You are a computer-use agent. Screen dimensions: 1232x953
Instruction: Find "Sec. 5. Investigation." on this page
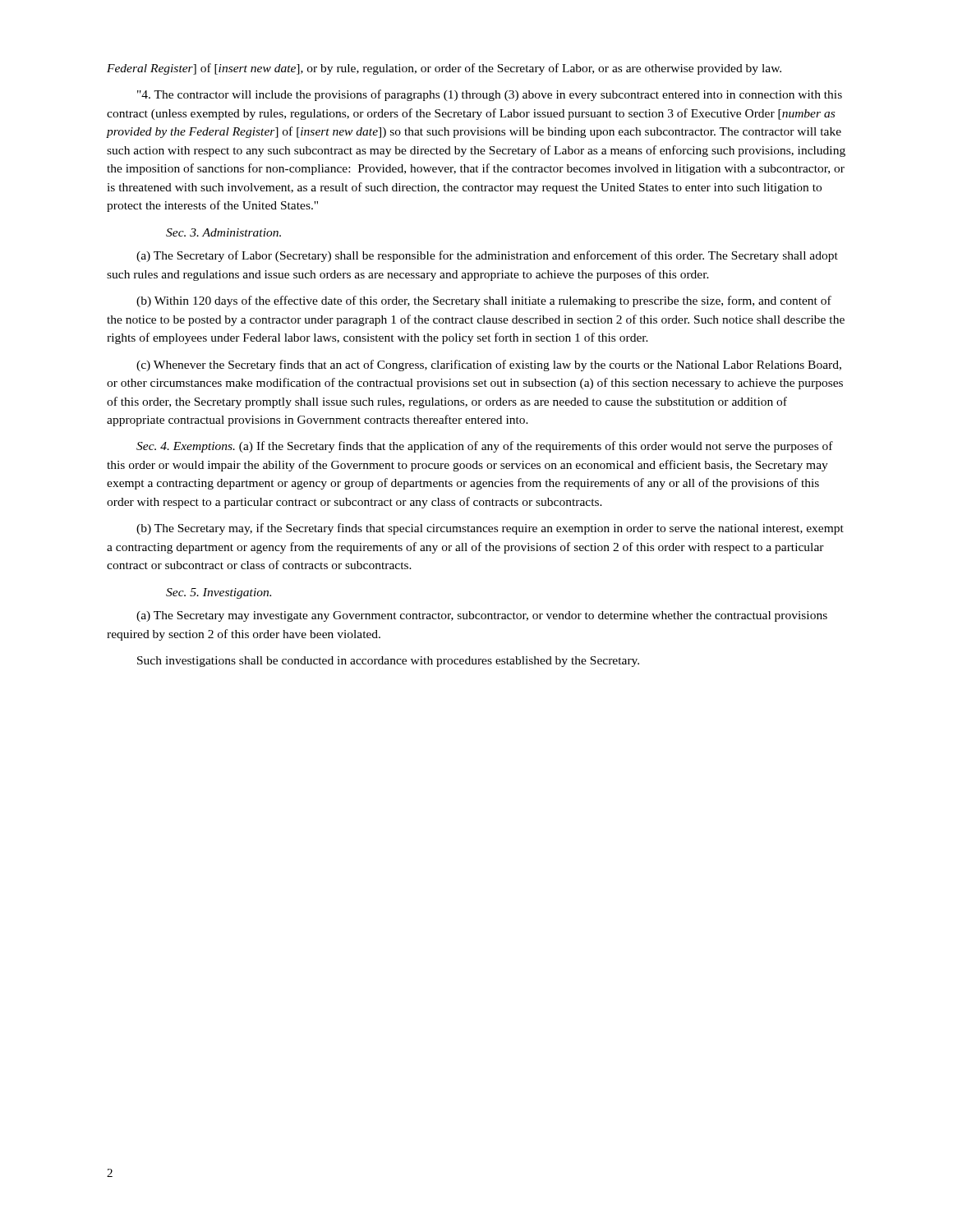coord(219,593)
